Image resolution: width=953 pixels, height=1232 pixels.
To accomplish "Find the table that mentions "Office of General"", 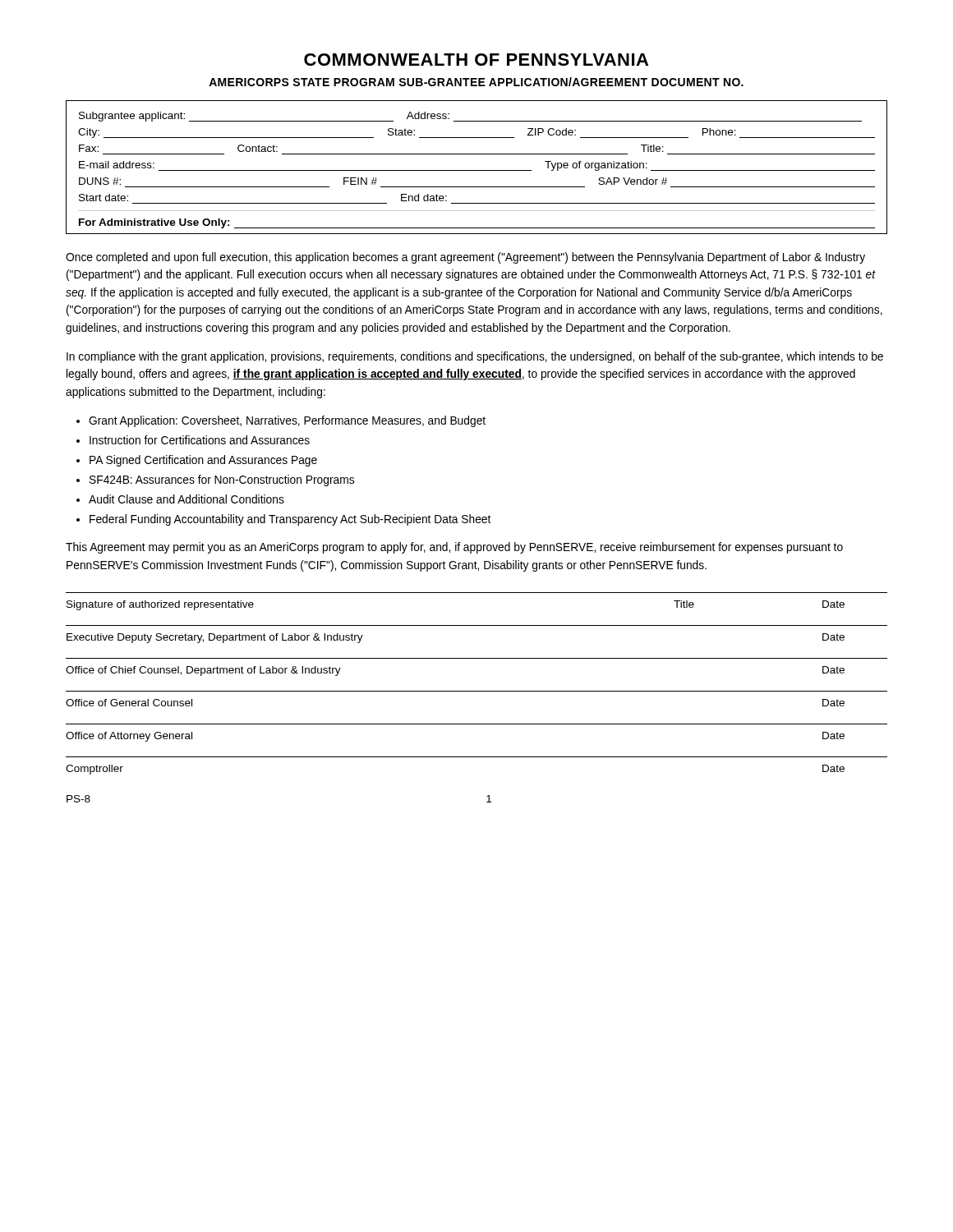I will 476,707.
